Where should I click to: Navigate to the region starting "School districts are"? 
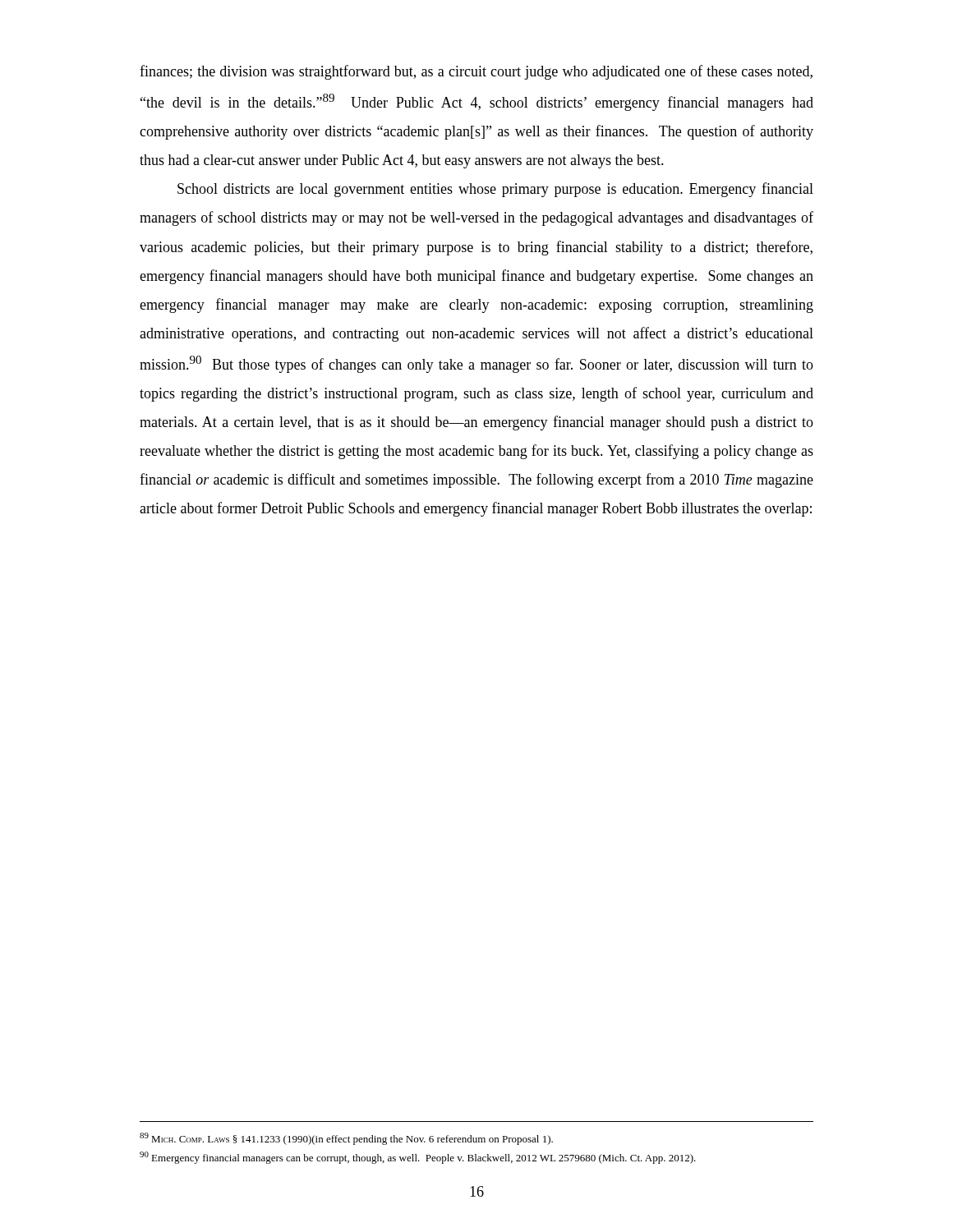(476, 349)
